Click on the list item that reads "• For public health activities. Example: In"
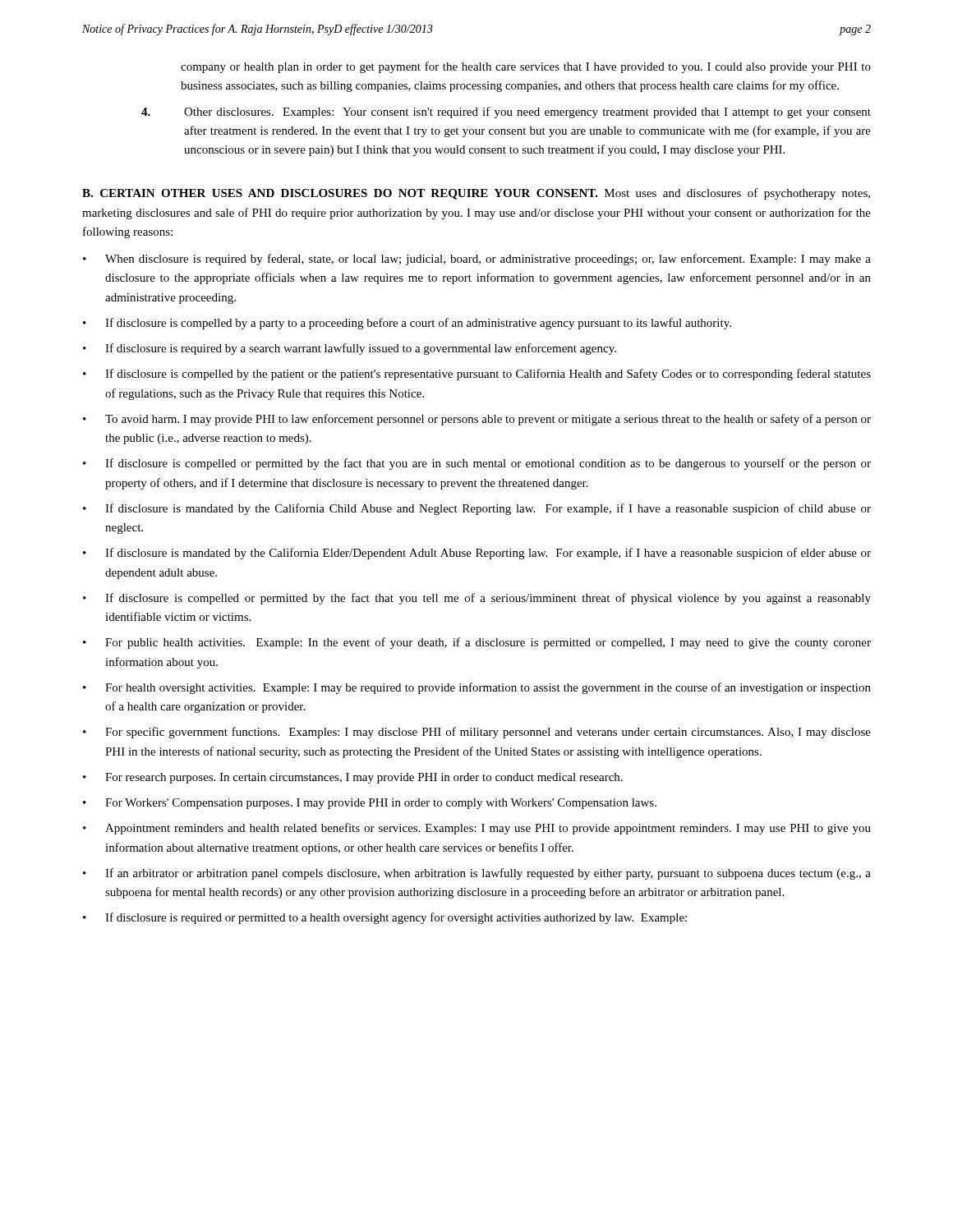953x1232 pixels. click(x=476, y=653)
